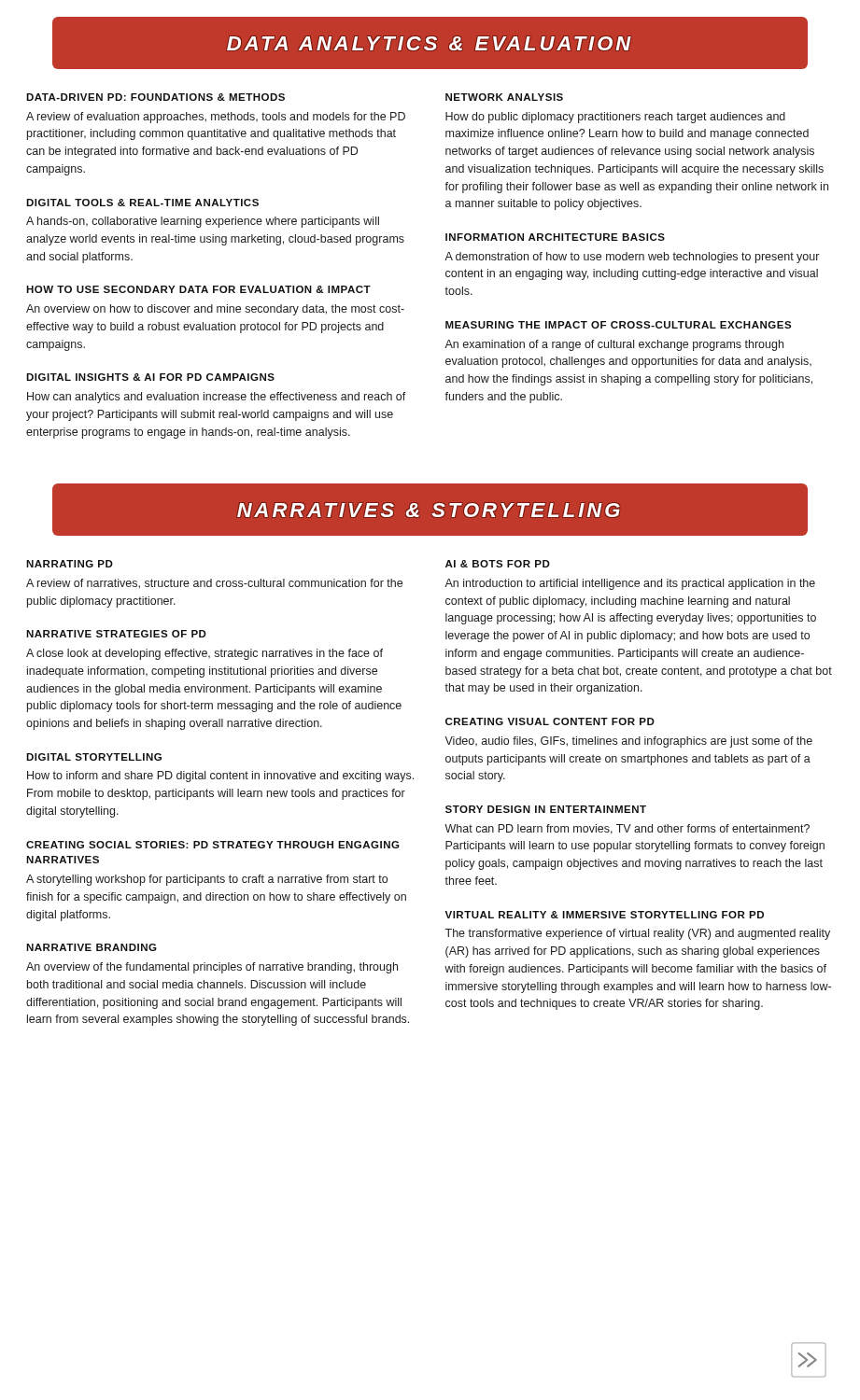The width and height of the screenshot is (860, 1400).
Task: Point to the passage starting "An overview on"
Action: pos(215,327)
